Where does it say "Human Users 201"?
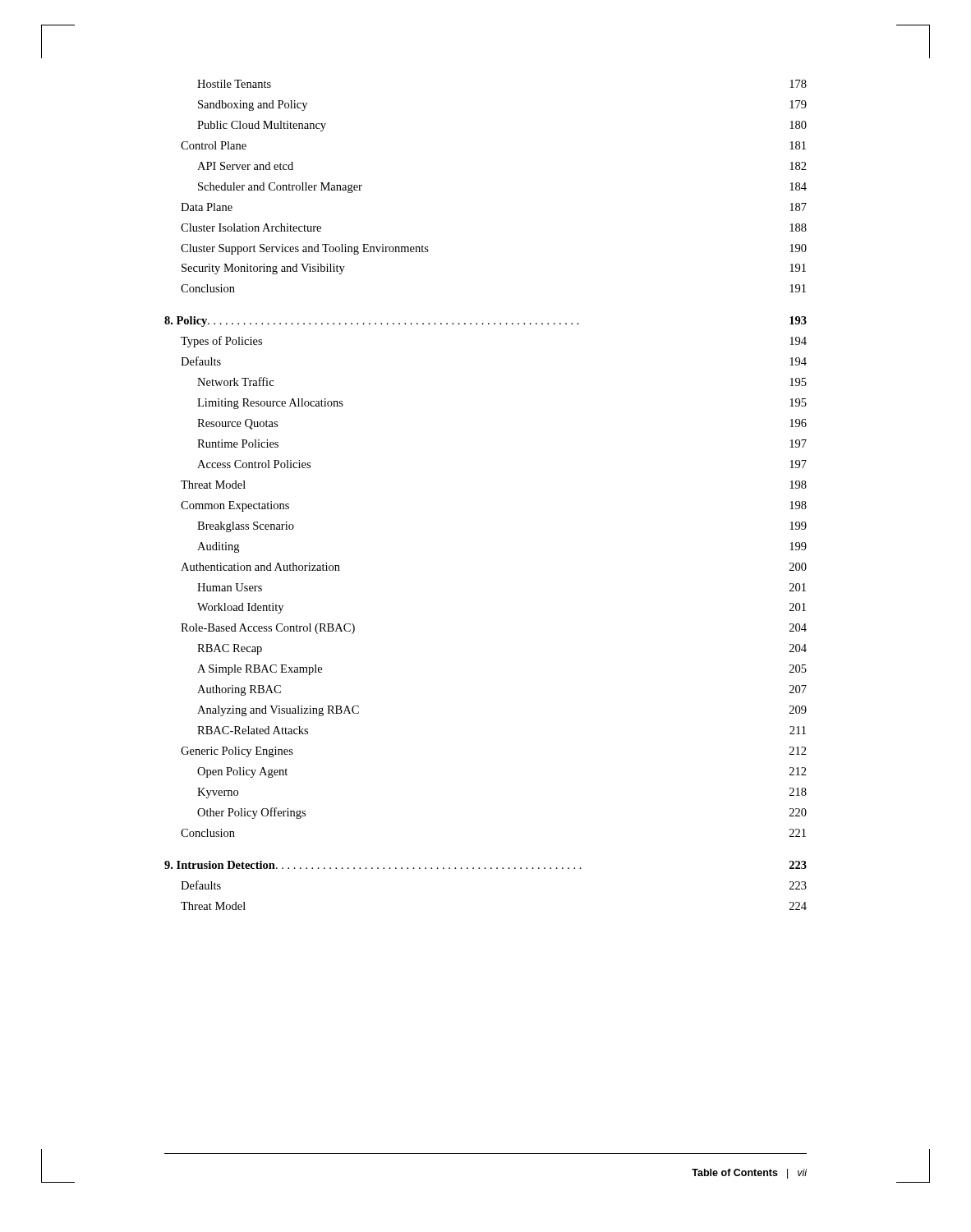 pyautogui.click(x=229, y=586)
